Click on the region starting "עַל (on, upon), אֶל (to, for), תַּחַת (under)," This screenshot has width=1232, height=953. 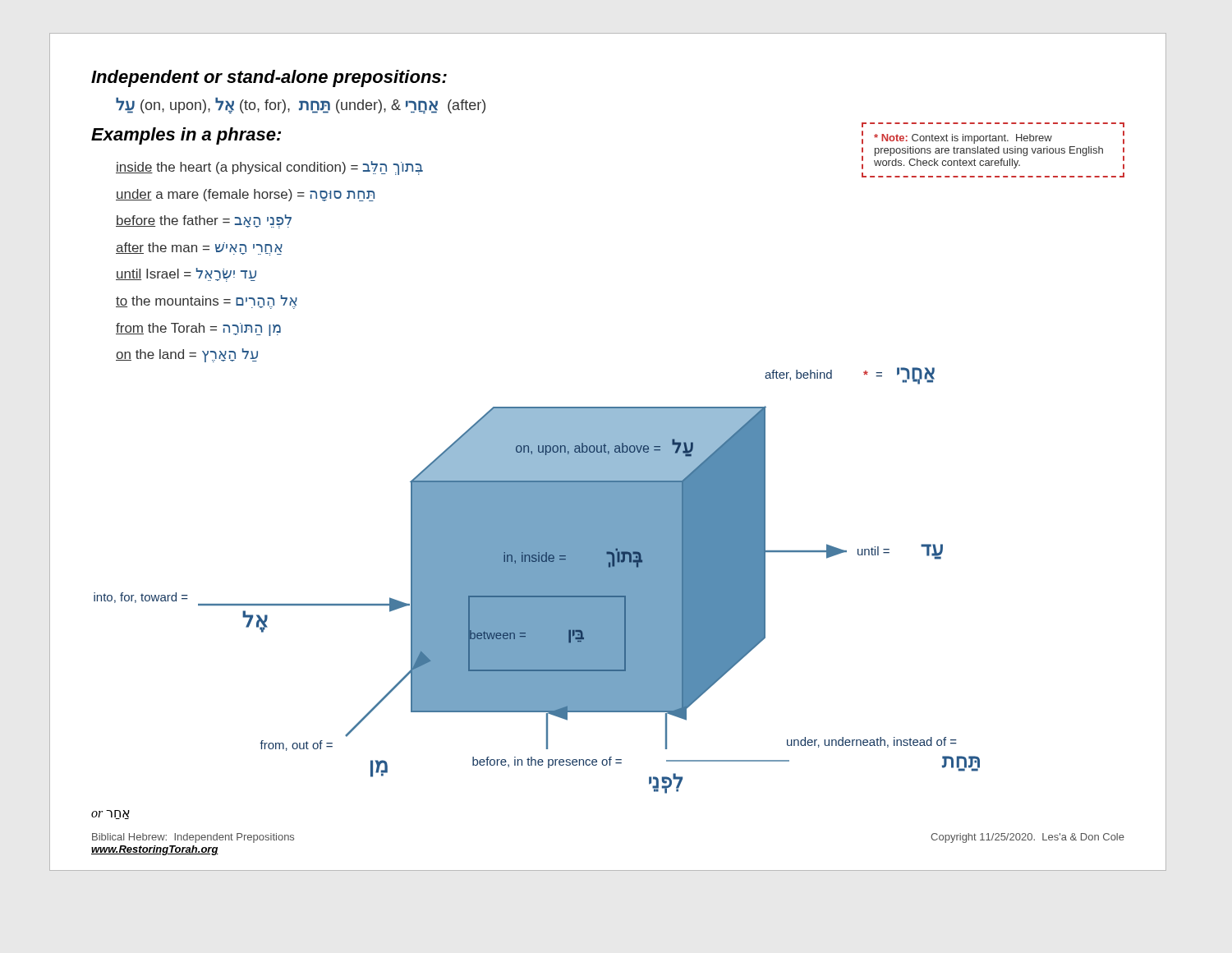pyautogui.click(x=301, y=104)
